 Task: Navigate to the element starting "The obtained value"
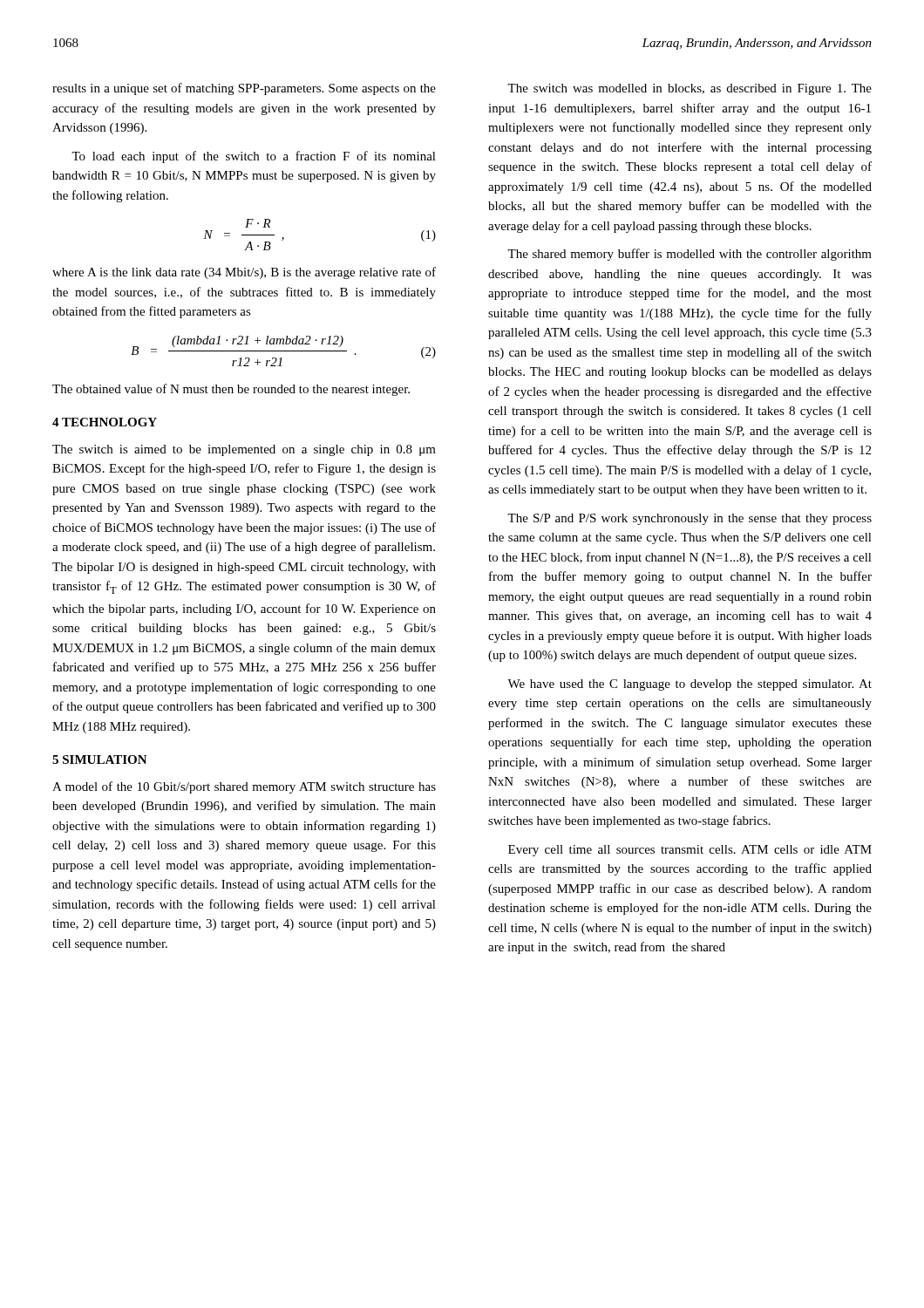[244, 389]
